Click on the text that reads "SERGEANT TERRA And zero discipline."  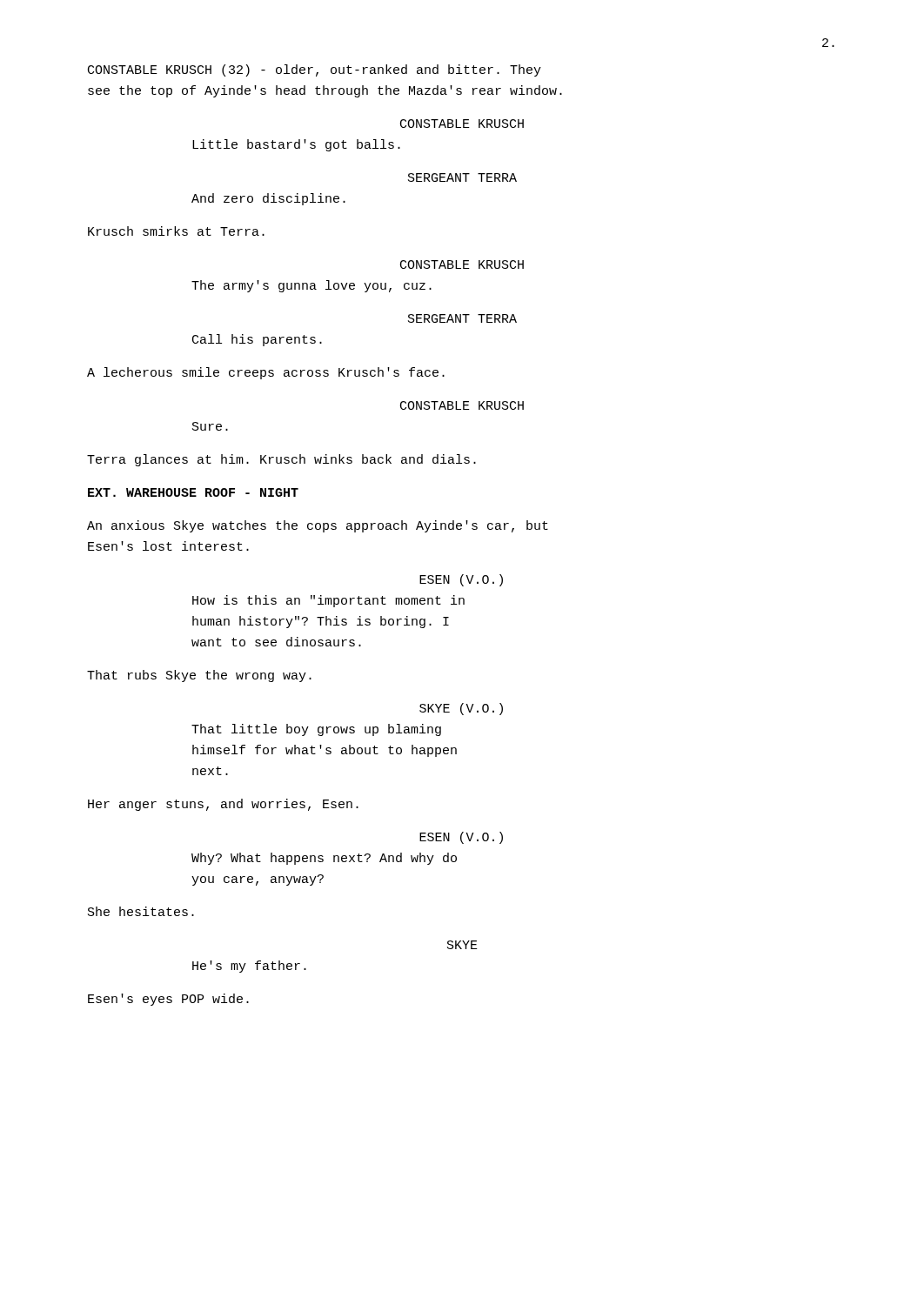point(462,190)
